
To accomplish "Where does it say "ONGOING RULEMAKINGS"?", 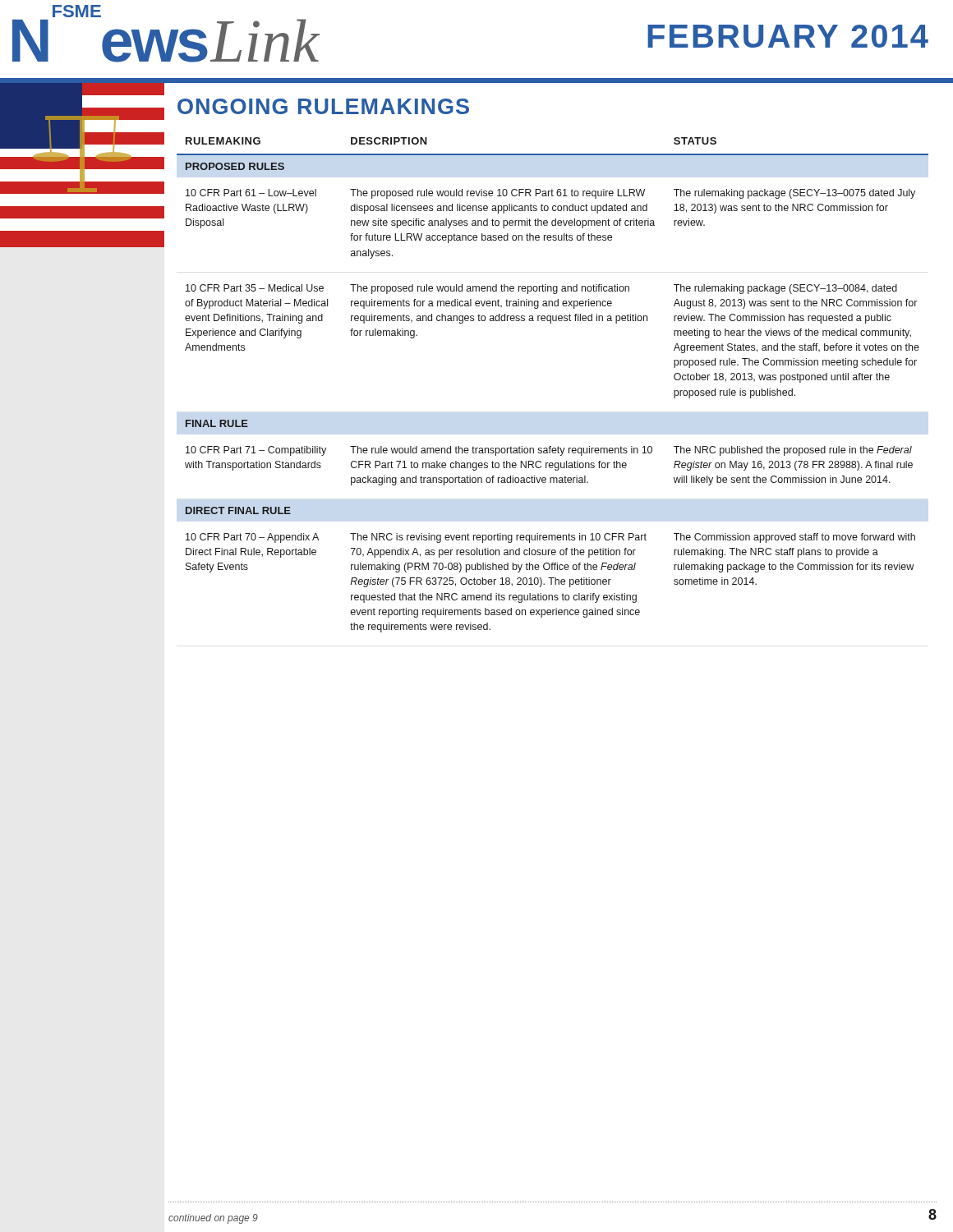I will (324, 107).
